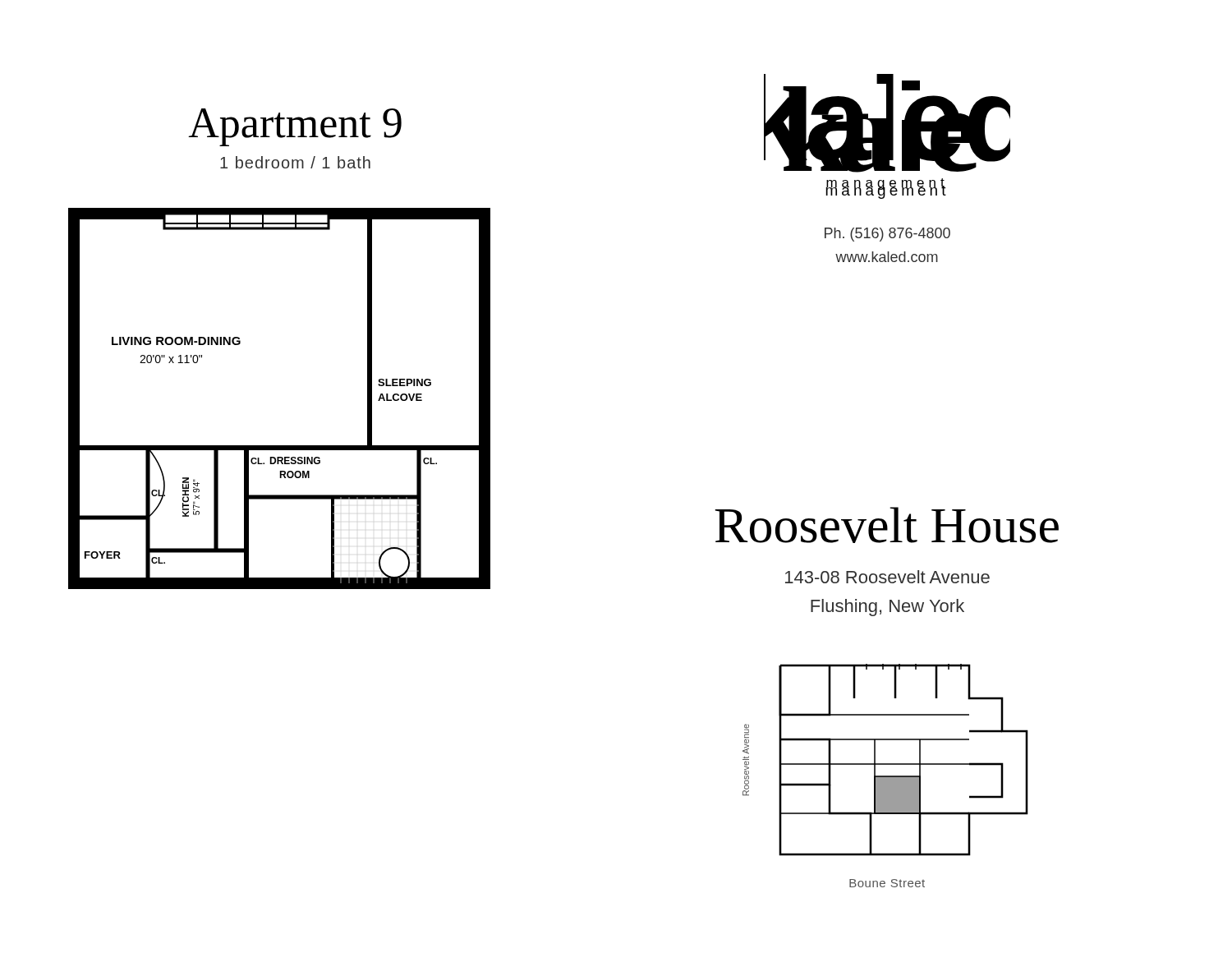Locate the text block starting "Apartment 9 1 bedroom / 1"
The height and width of the screenshot is (953, 1232).
pyautogui.click(x=296, y=136)
